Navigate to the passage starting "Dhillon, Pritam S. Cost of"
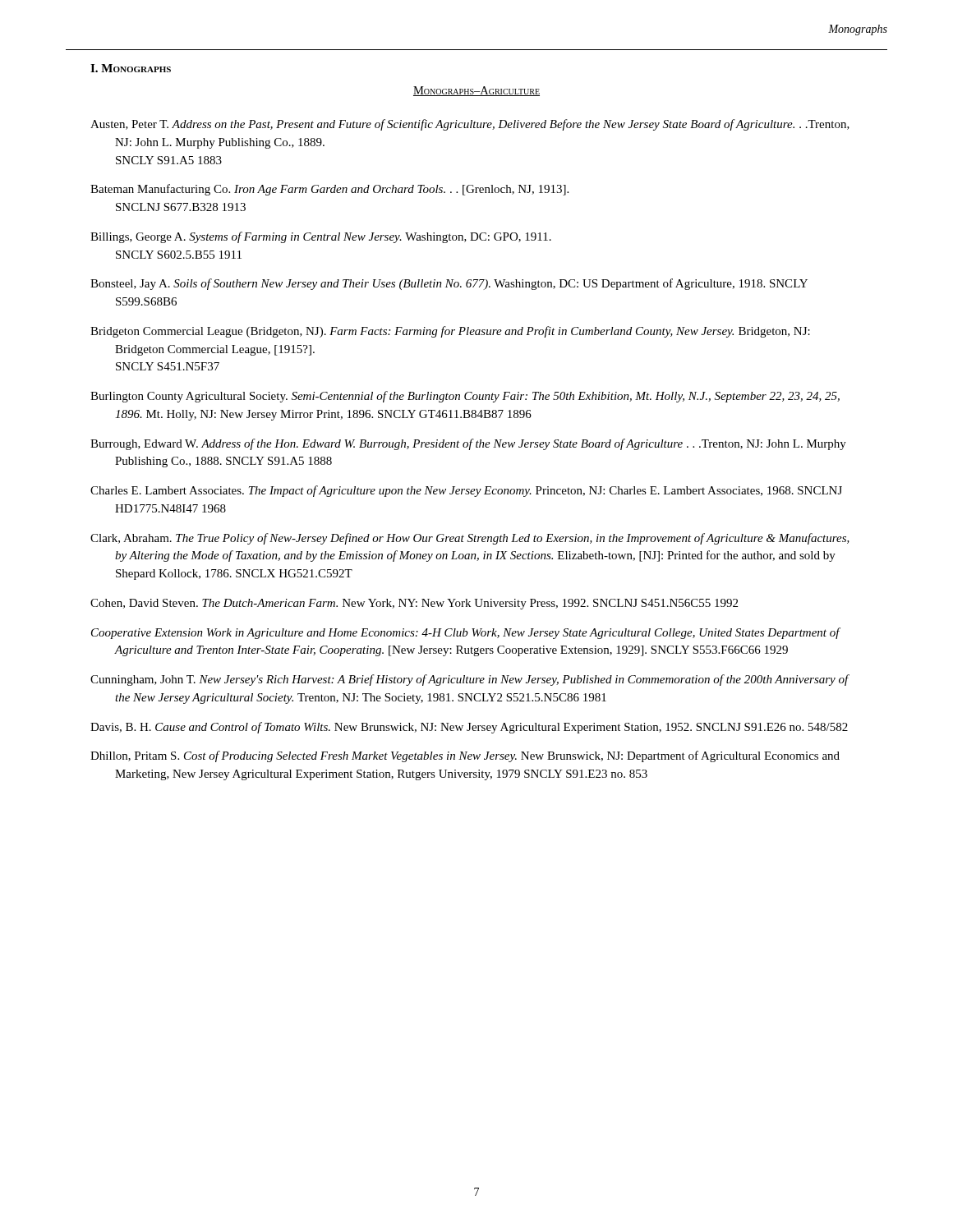953x1232 pixels. (465, 765)
